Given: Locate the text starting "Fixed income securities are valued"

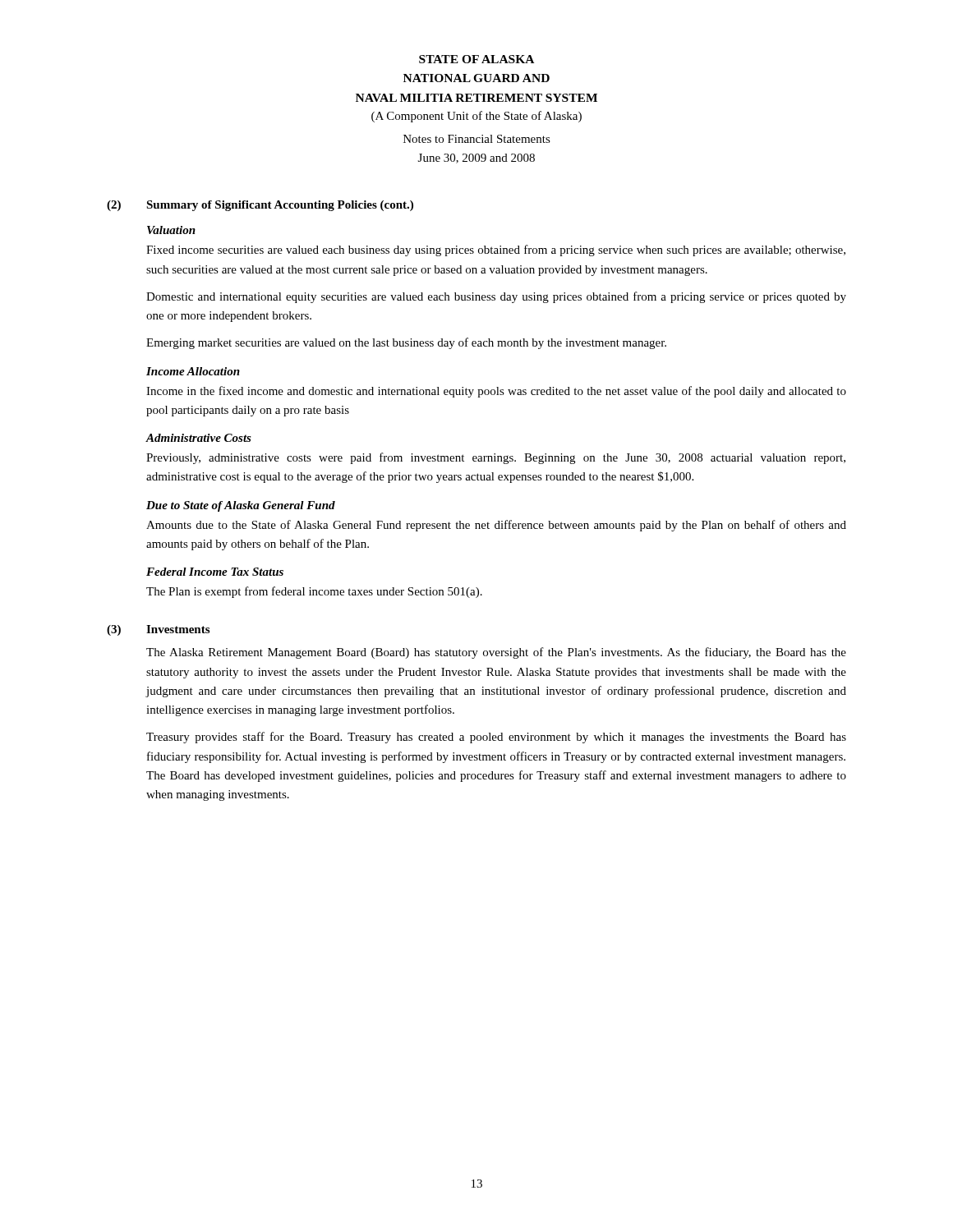Looking at the screenshot, I should point(496,259).
